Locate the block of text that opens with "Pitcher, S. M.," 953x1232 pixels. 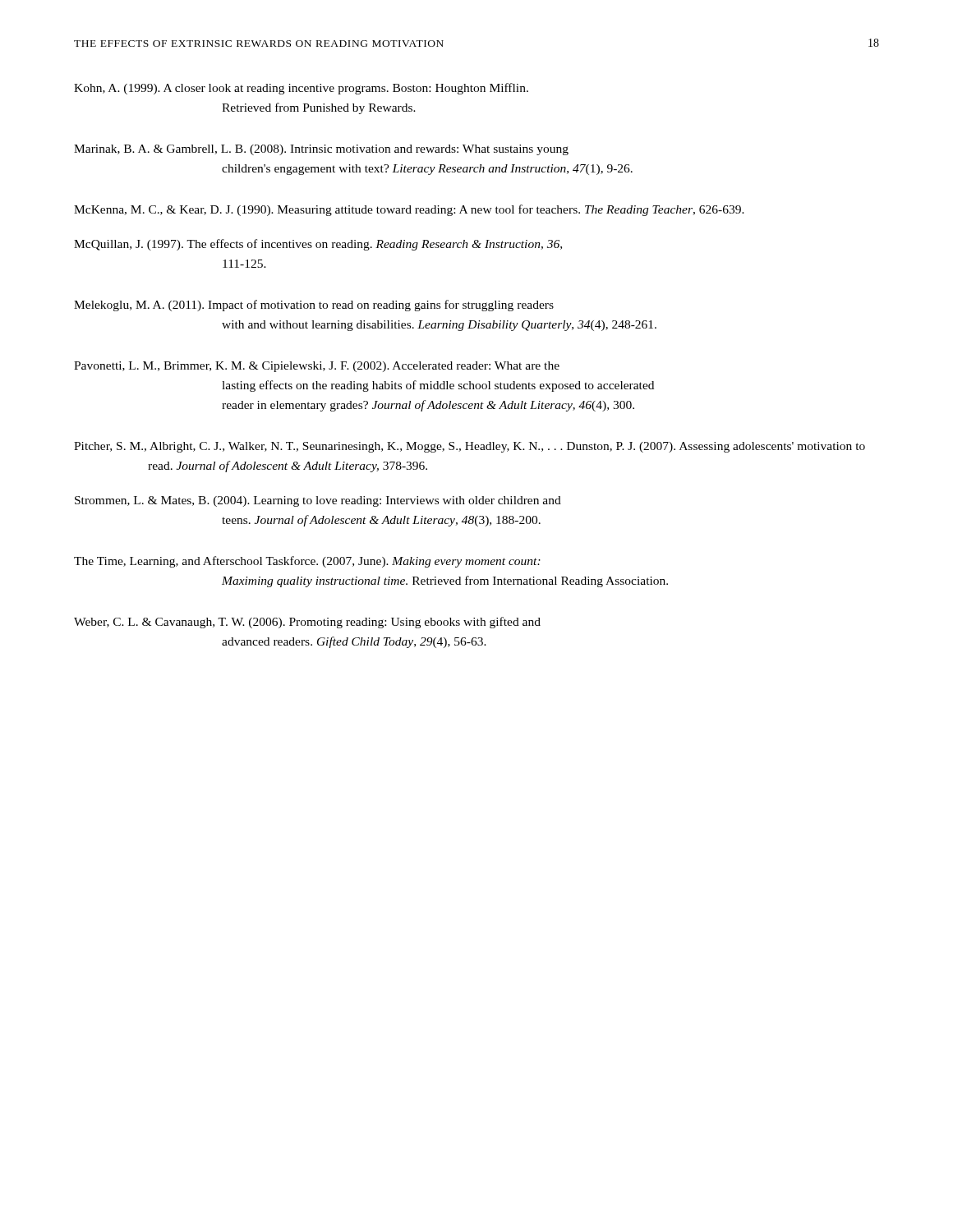[470, 456]
